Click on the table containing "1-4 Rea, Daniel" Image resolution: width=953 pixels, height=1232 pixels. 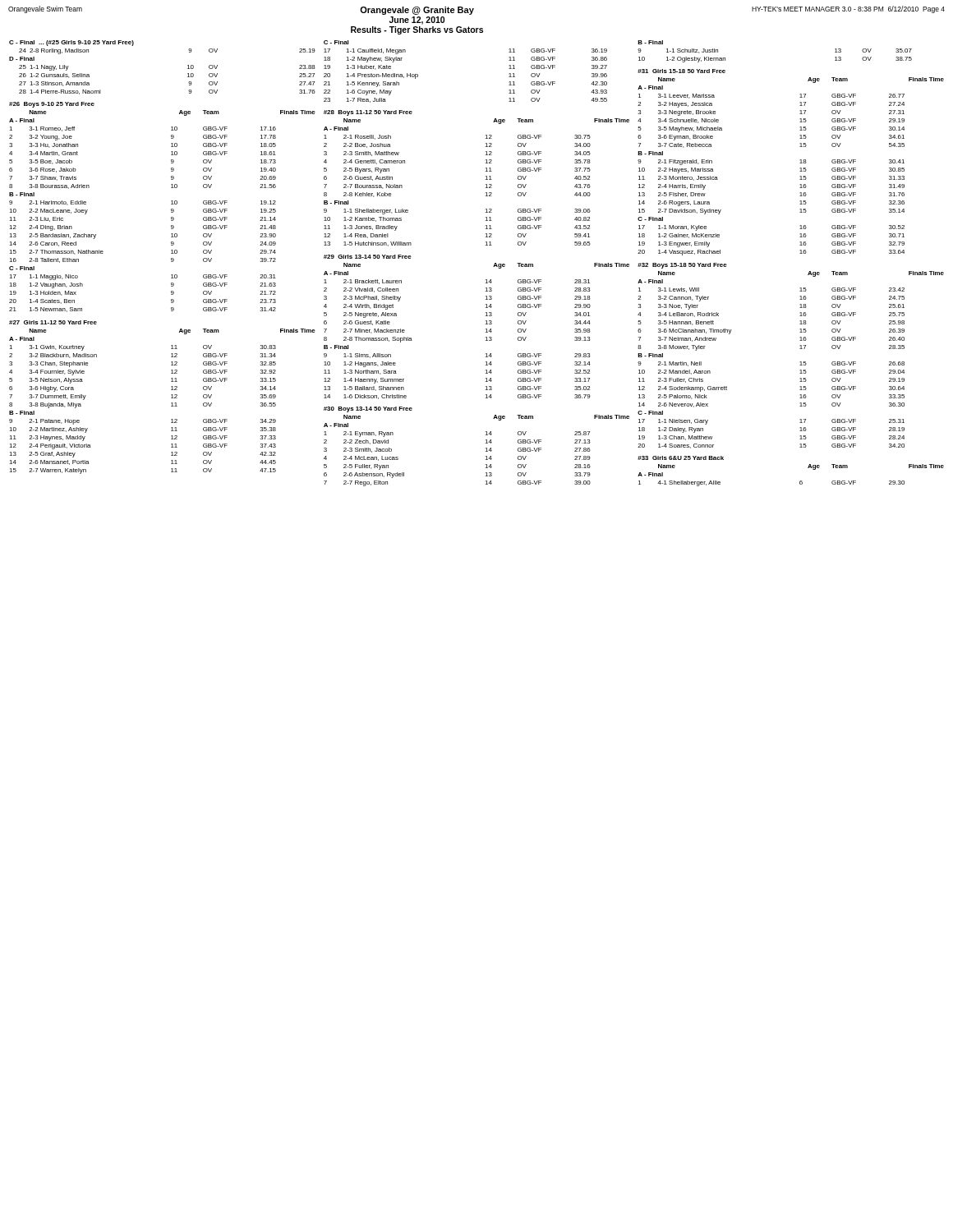point(476,177)
